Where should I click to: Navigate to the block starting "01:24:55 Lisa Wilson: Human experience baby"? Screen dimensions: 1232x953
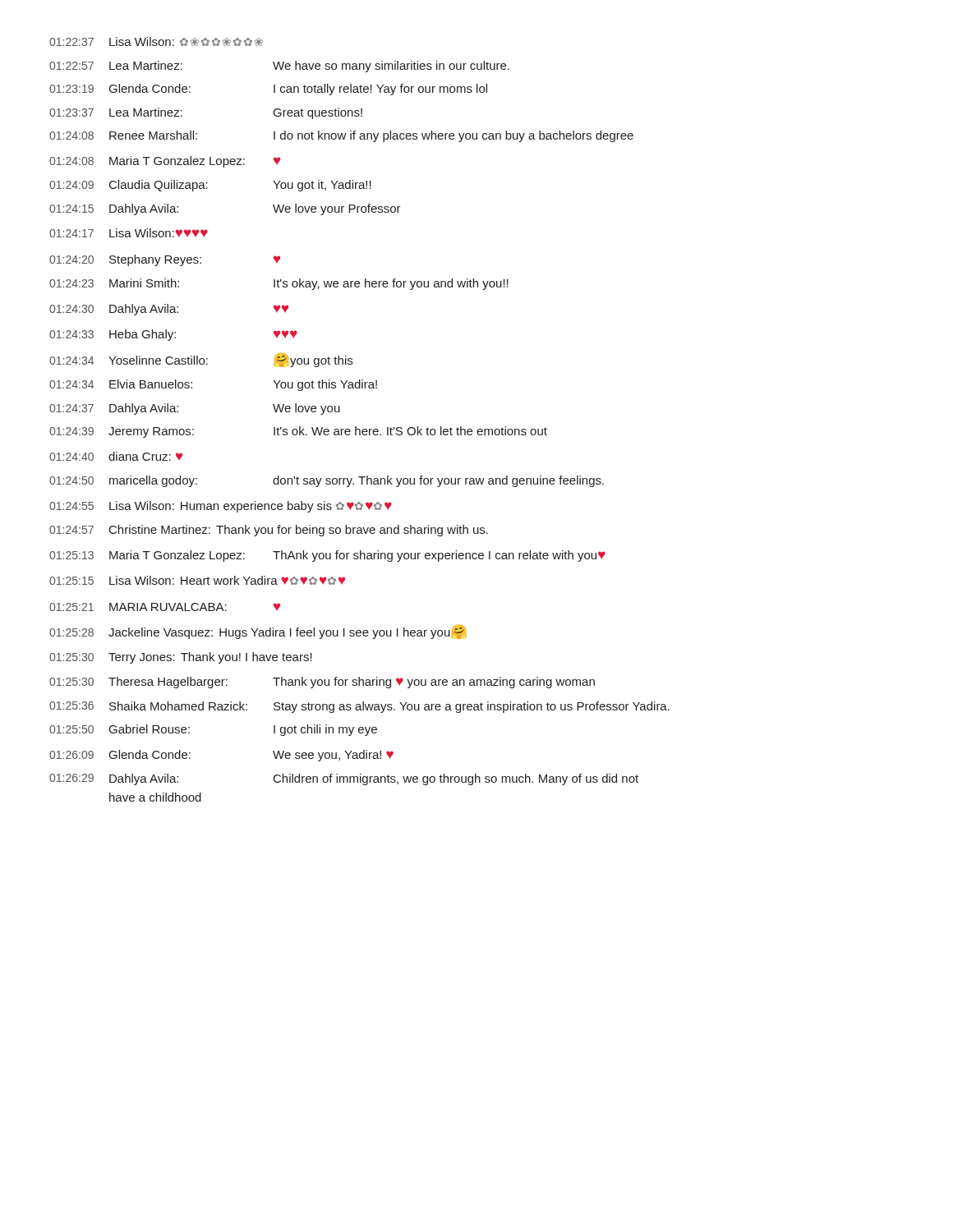click(221, 507)
